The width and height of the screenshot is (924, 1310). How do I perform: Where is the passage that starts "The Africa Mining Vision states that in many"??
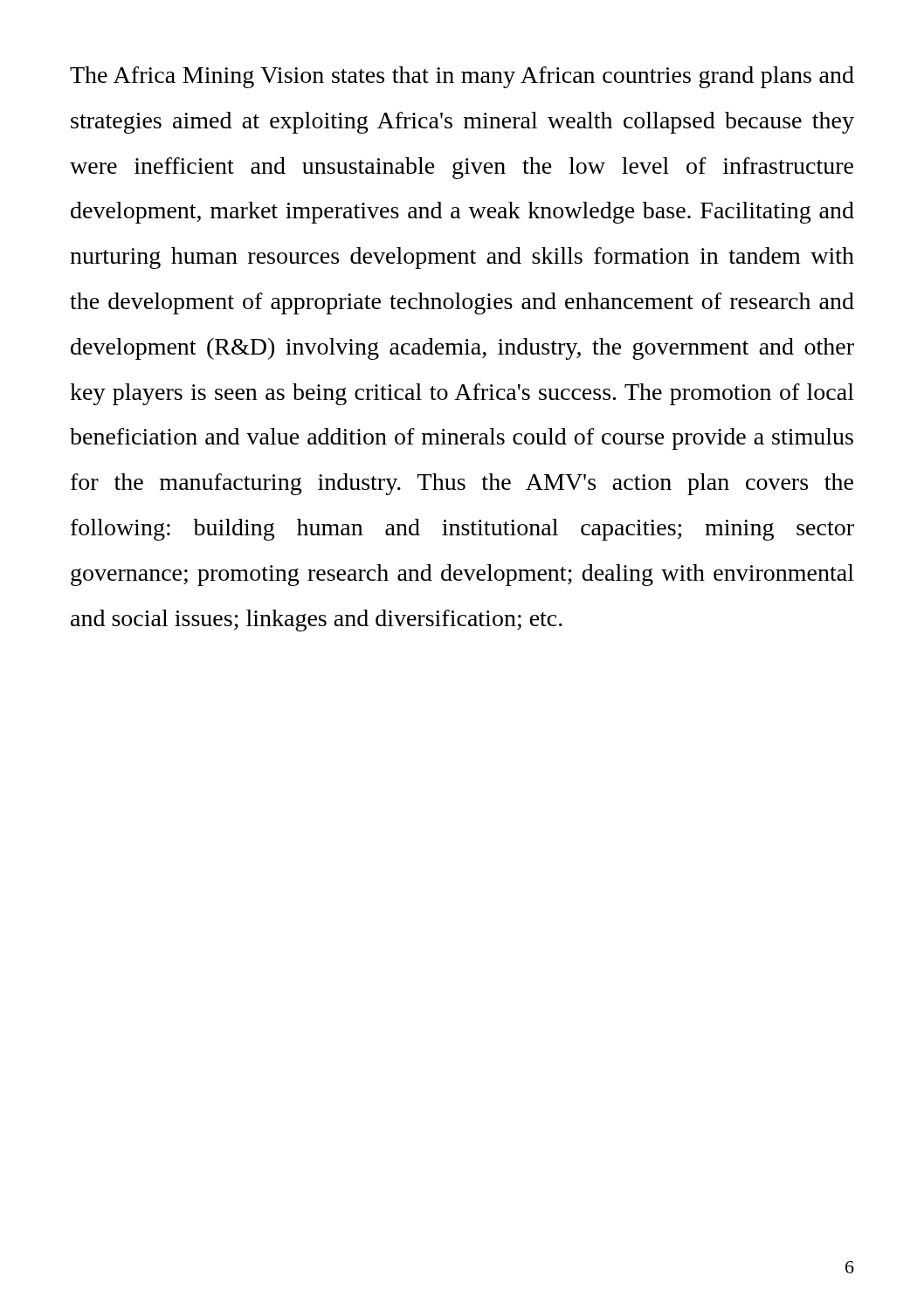pyautogui.click(x=462, y=346)
